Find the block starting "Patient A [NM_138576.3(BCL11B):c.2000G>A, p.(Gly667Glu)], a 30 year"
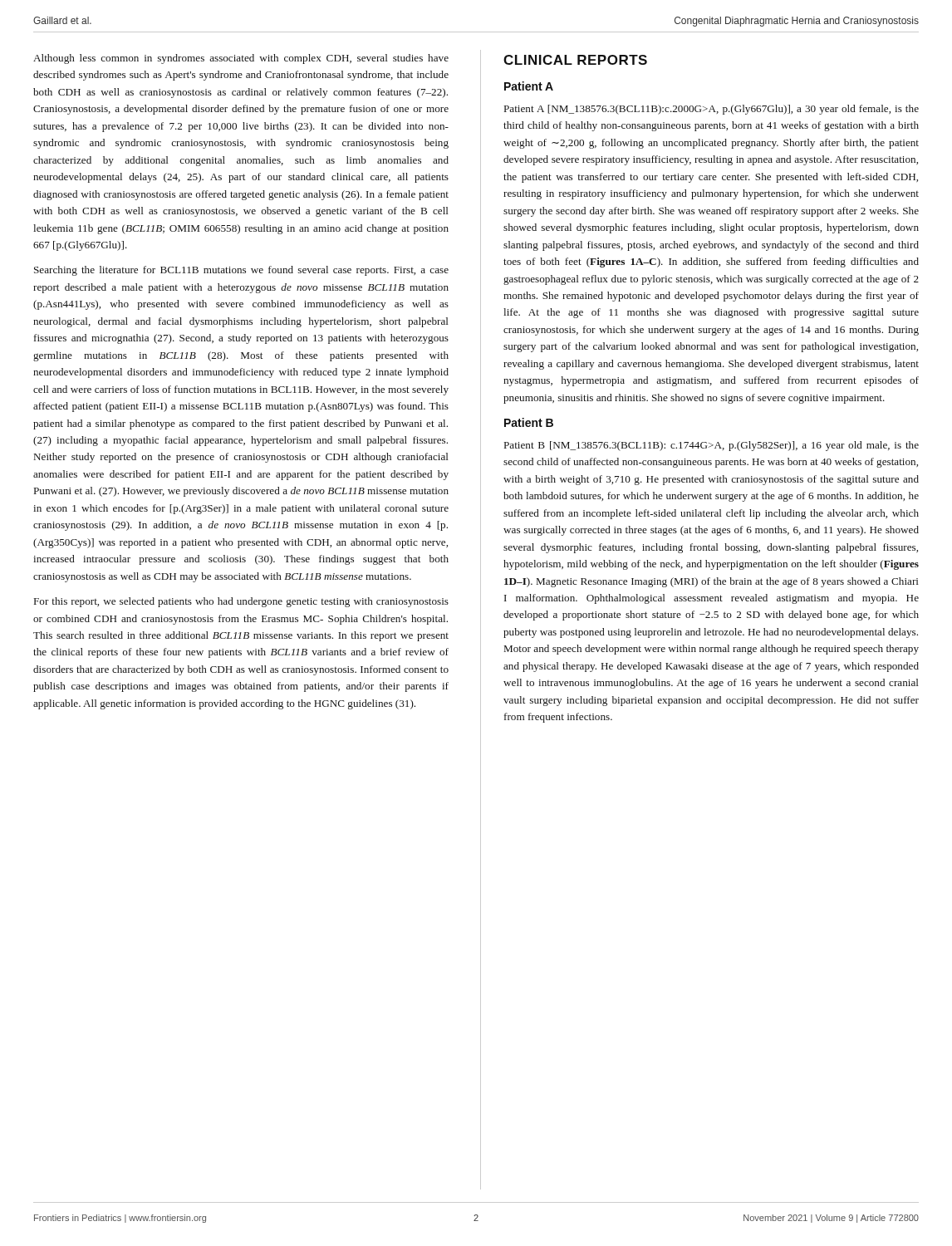The image size is (952, 1246). (x=711, y=253)
